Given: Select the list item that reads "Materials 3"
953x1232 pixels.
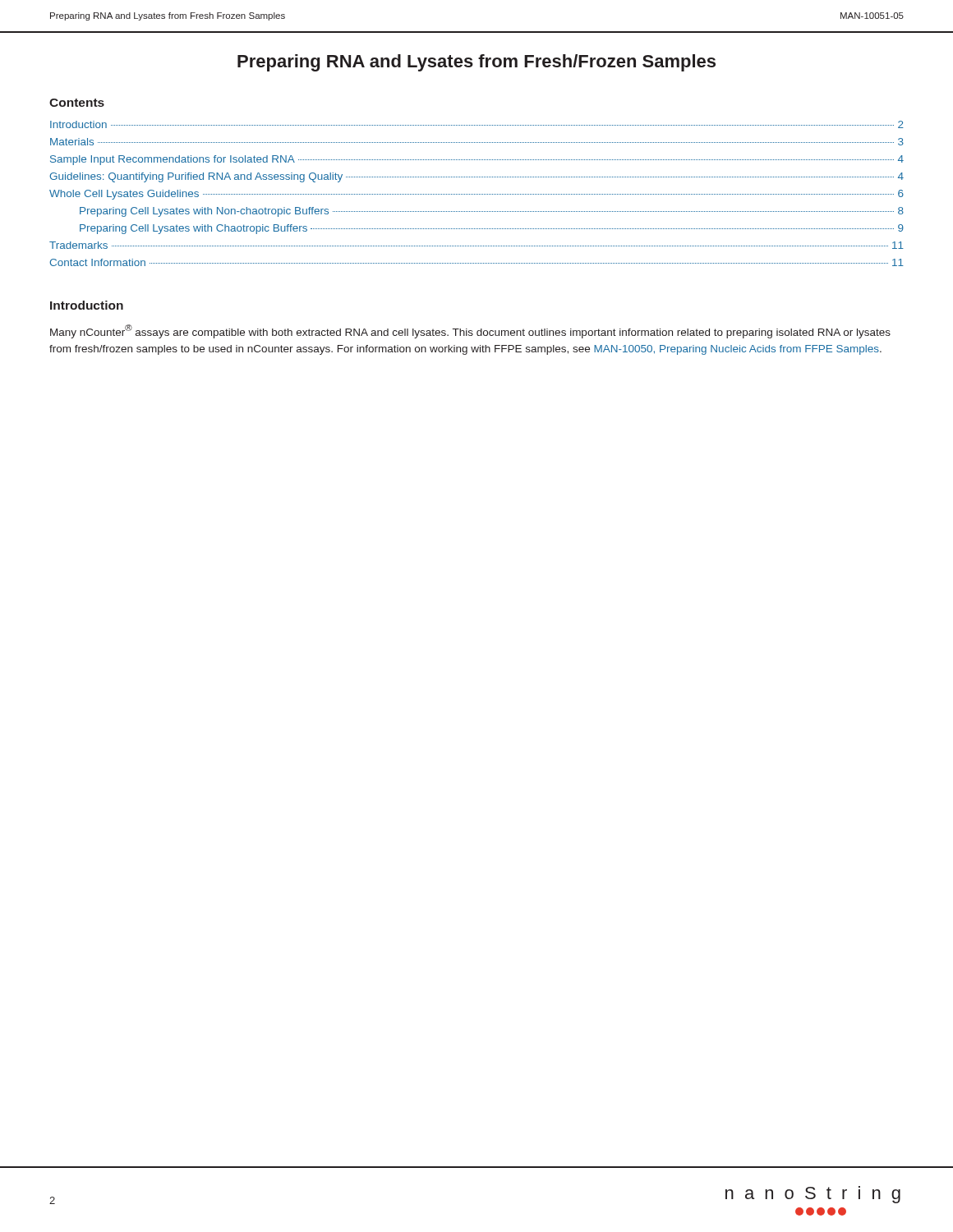Looking at the screenshot, I should pos(476,142).
